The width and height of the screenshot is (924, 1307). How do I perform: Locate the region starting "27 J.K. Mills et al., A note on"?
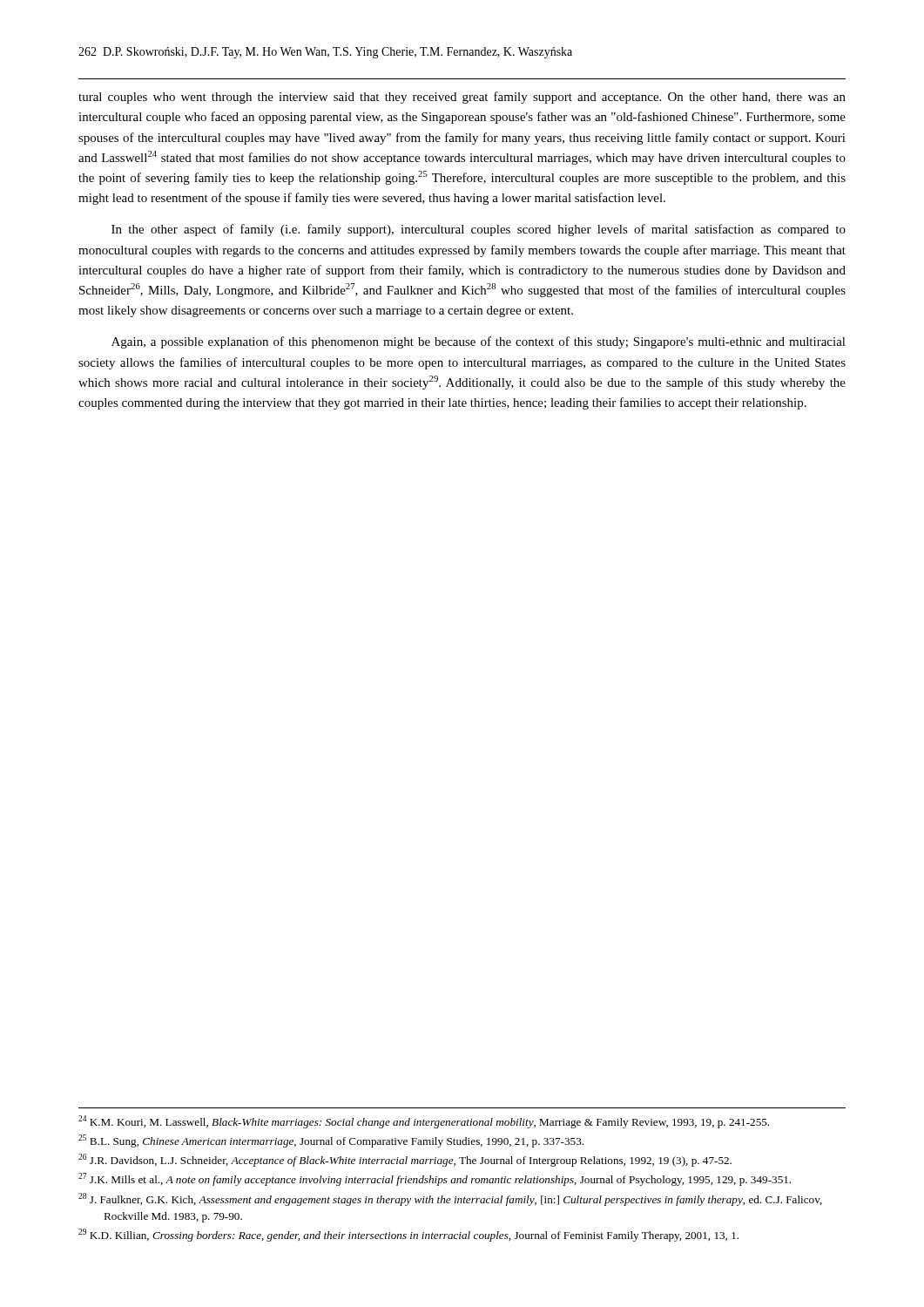pos(435,1179)
